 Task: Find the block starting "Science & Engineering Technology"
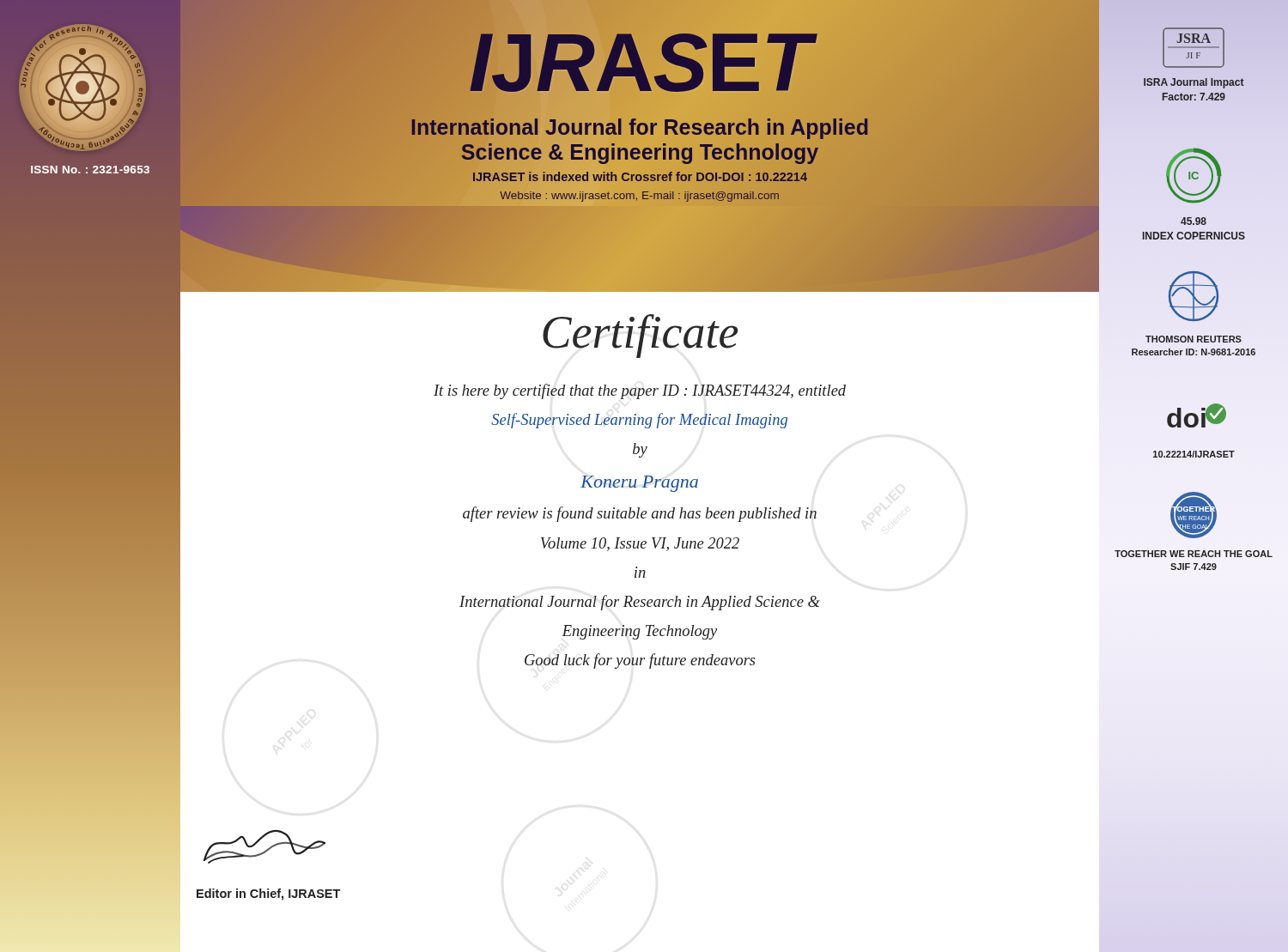(x=640, y=152)
